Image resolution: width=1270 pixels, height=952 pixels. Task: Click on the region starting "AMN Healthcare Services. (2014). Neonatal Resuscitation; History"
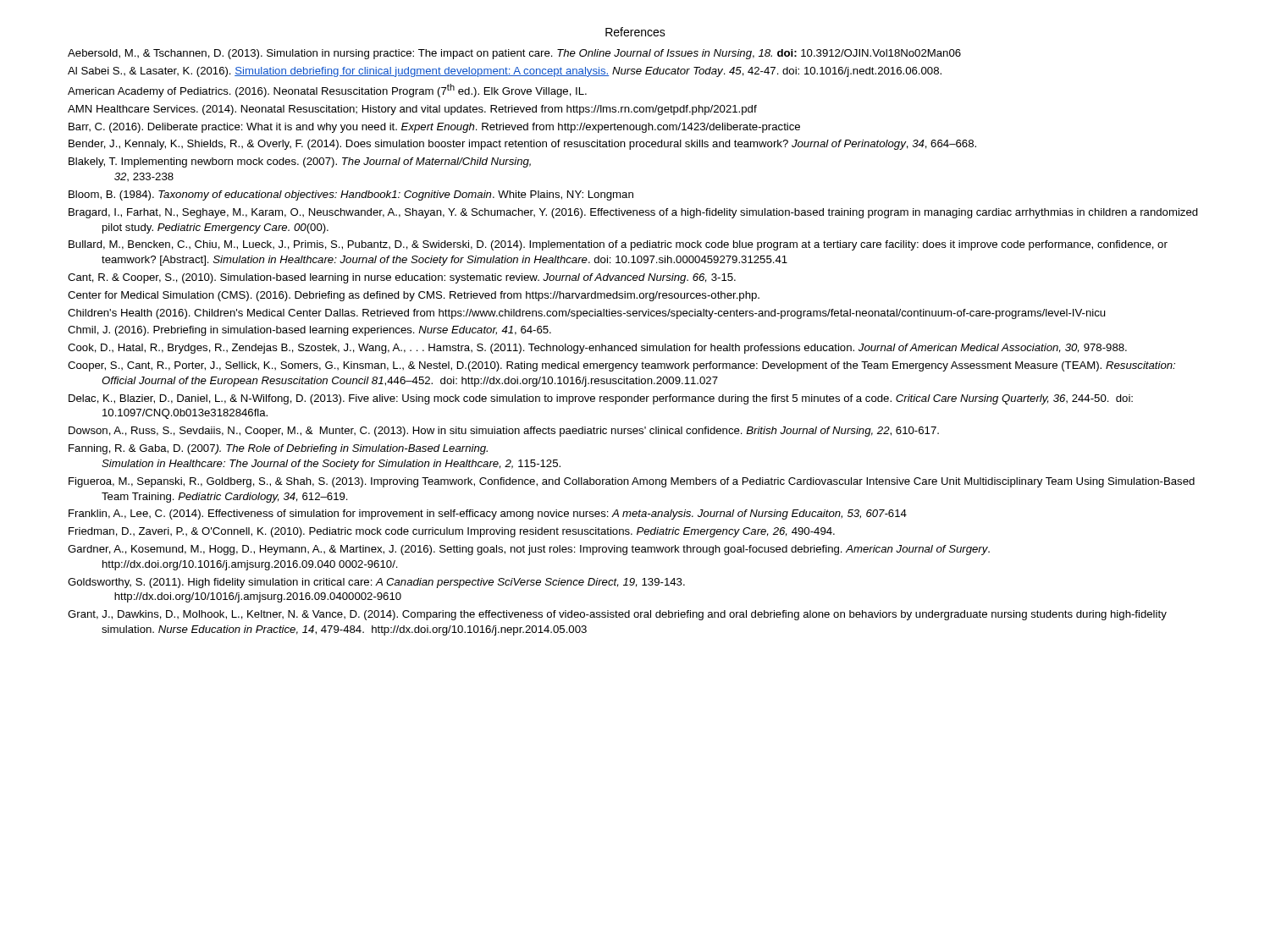(412, 109)
